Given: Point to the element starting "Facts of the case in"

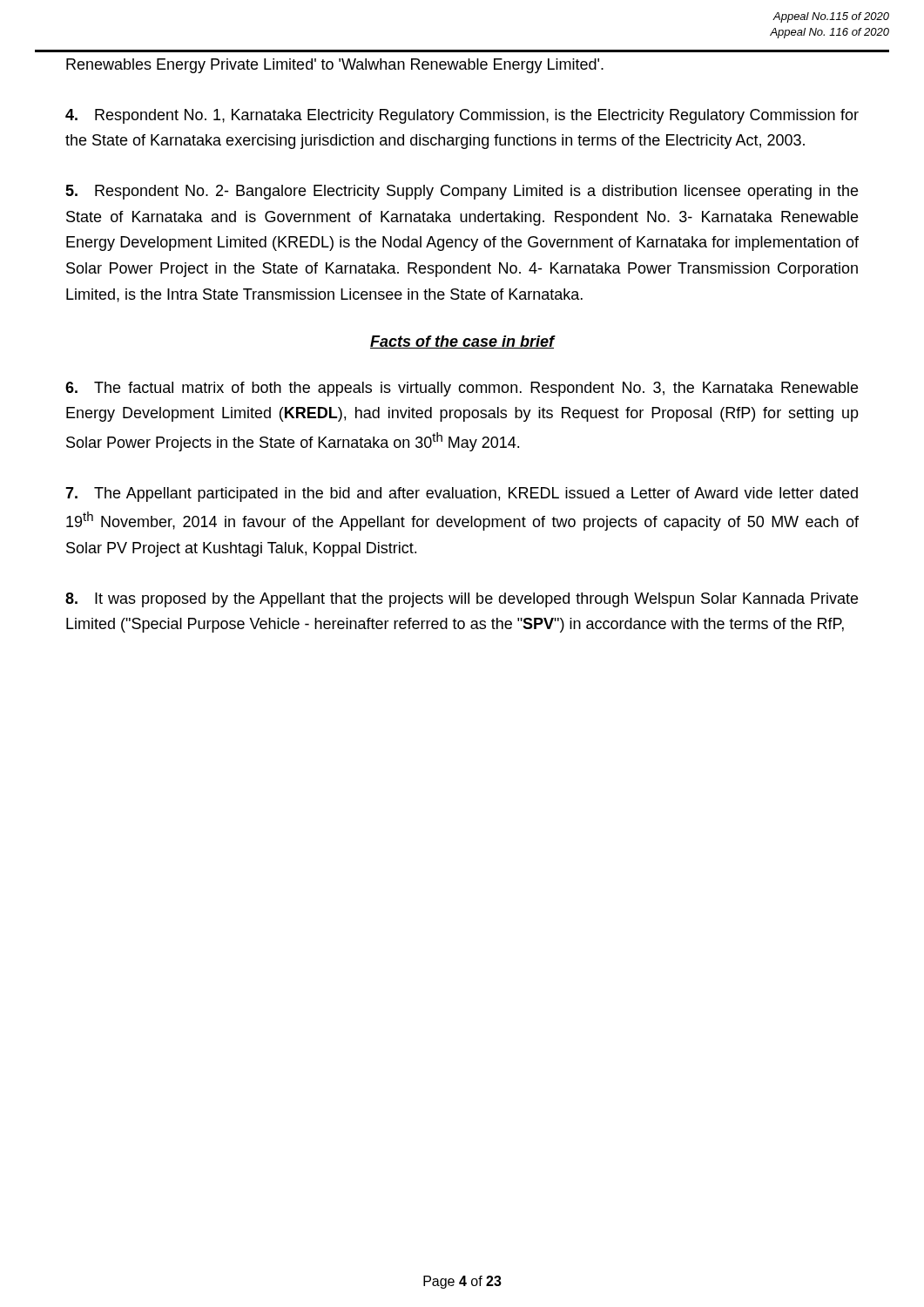Looking at the screenshot, I should (x=462, y=341).
